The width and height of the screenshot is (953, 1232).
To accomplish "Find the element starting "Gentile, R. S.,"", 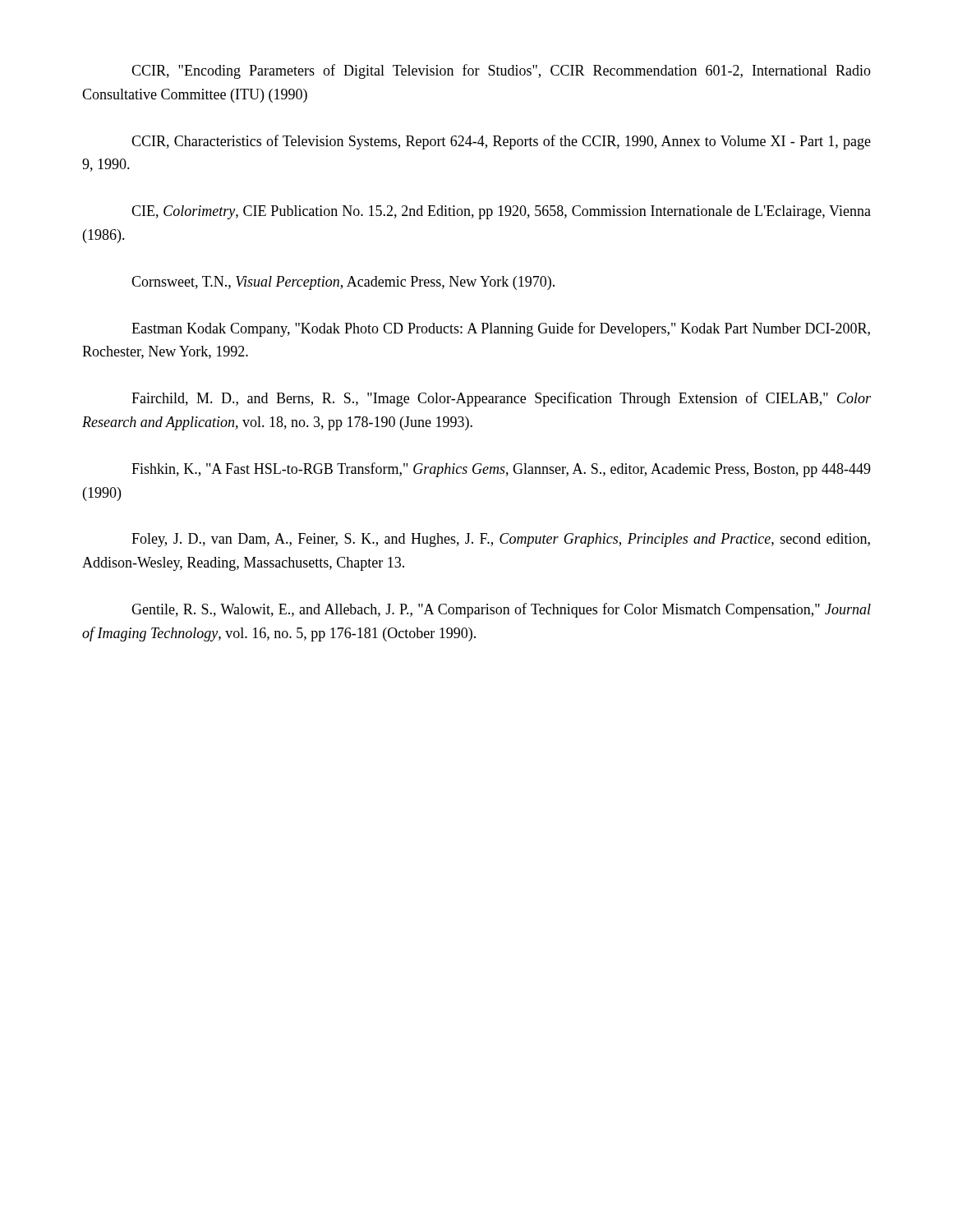I will tap(476, 622).
